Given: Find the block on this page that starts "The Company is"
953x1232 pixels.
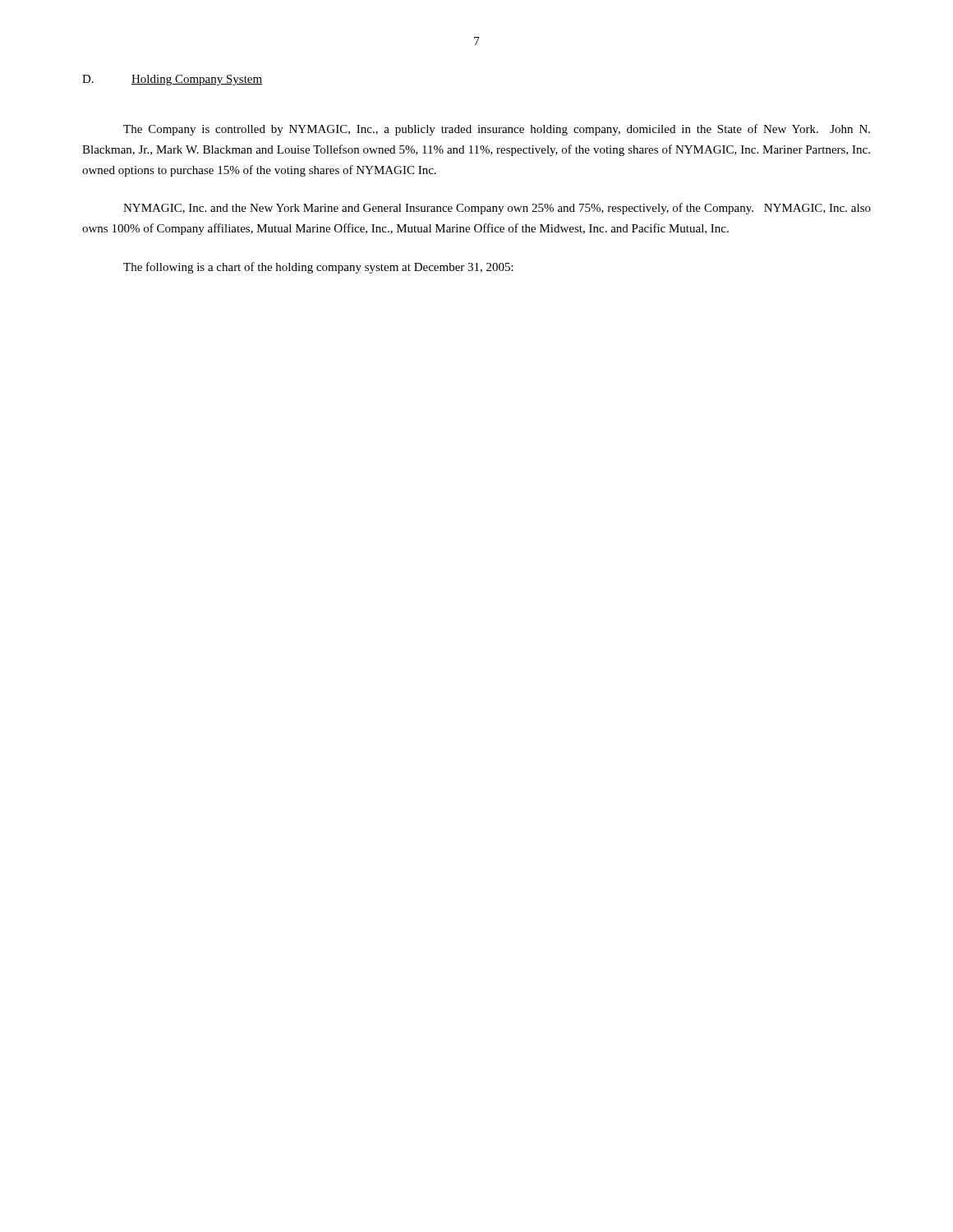Looking at the screenshot, I should pyautogui.click(x=476, y=149).
